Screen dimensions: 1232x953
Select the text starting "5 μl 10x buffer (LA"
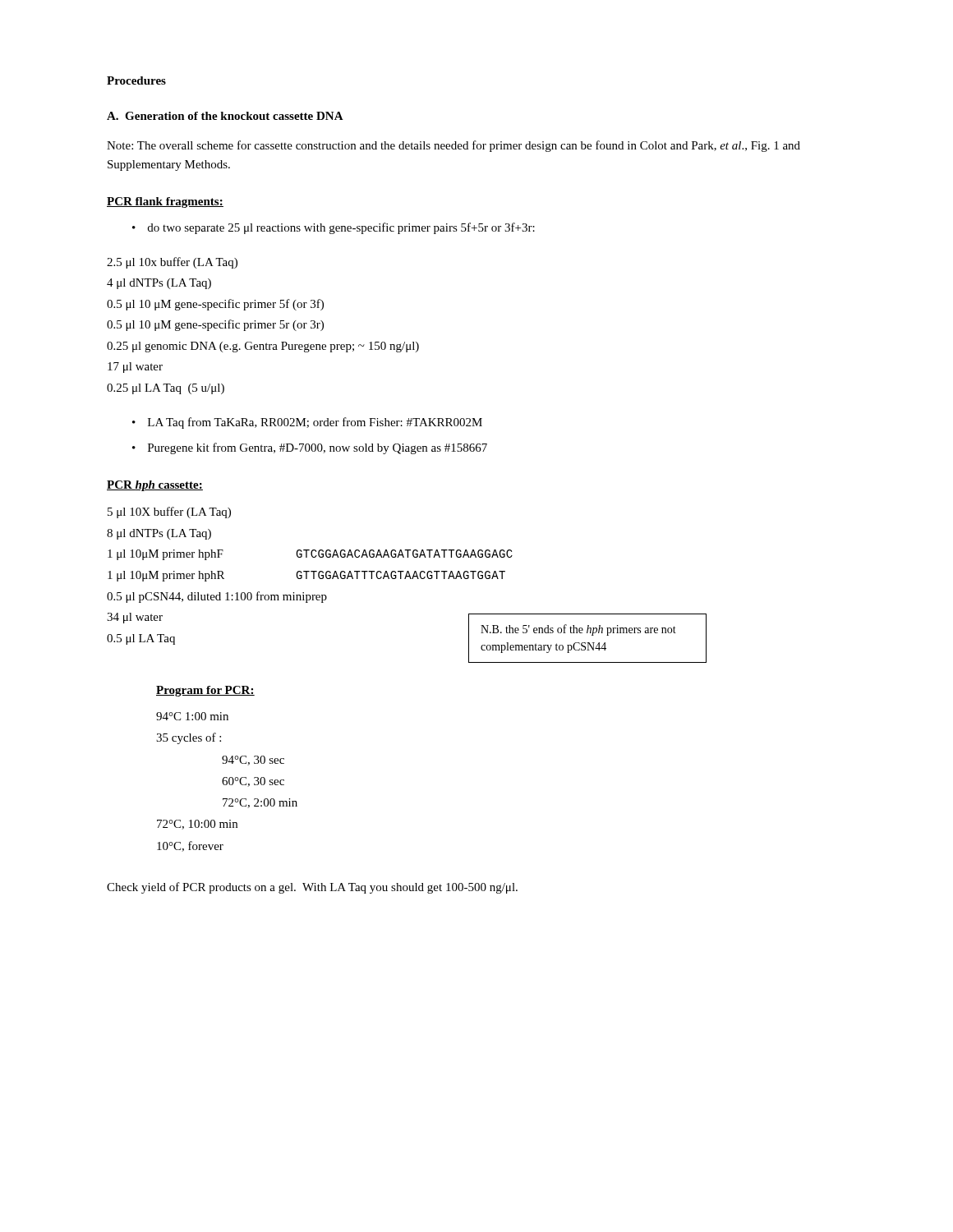click(172, 263)
